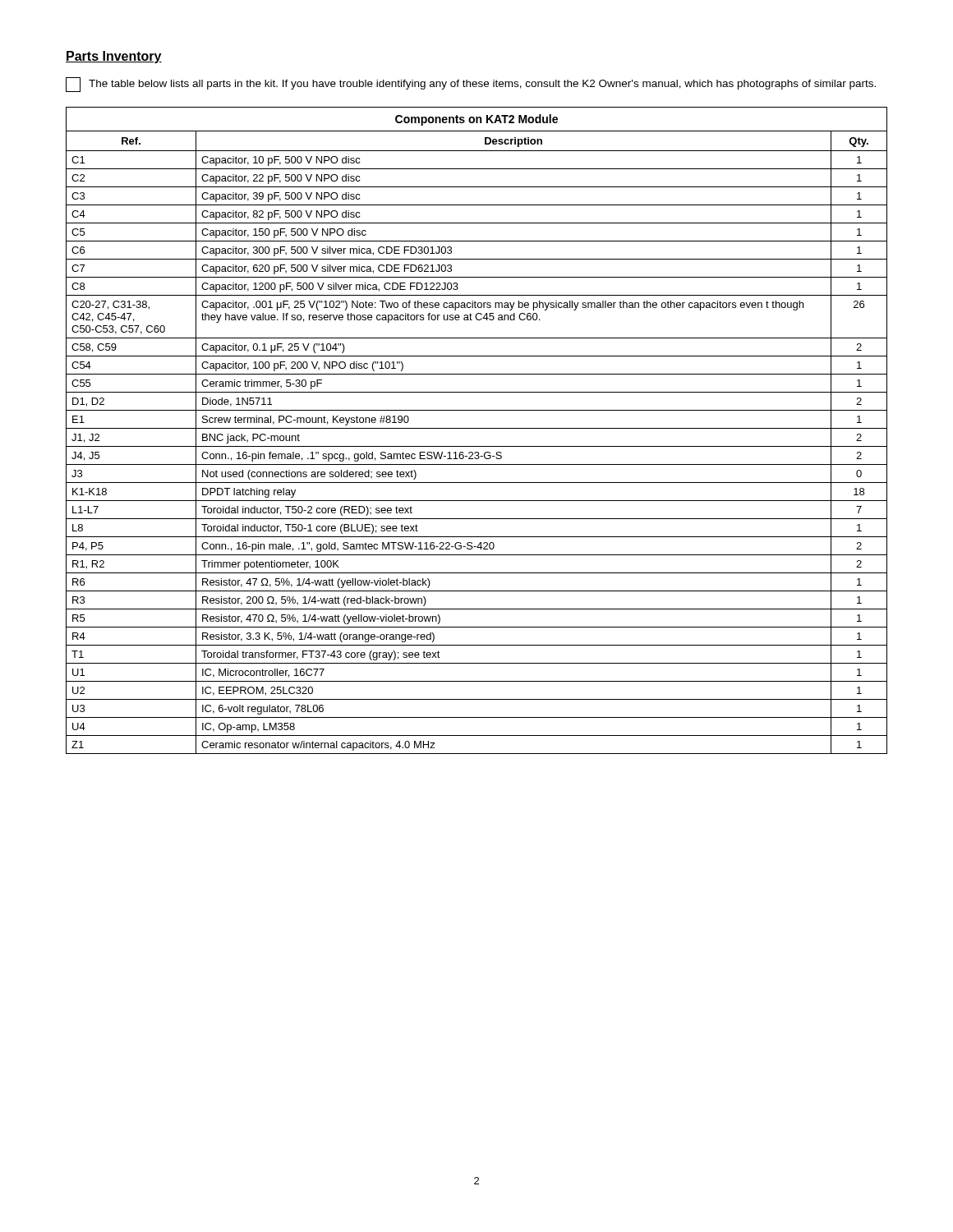Find the section header
This screenshot has width=953, height=1232.
pyautogui.click(x=114, y=56)
